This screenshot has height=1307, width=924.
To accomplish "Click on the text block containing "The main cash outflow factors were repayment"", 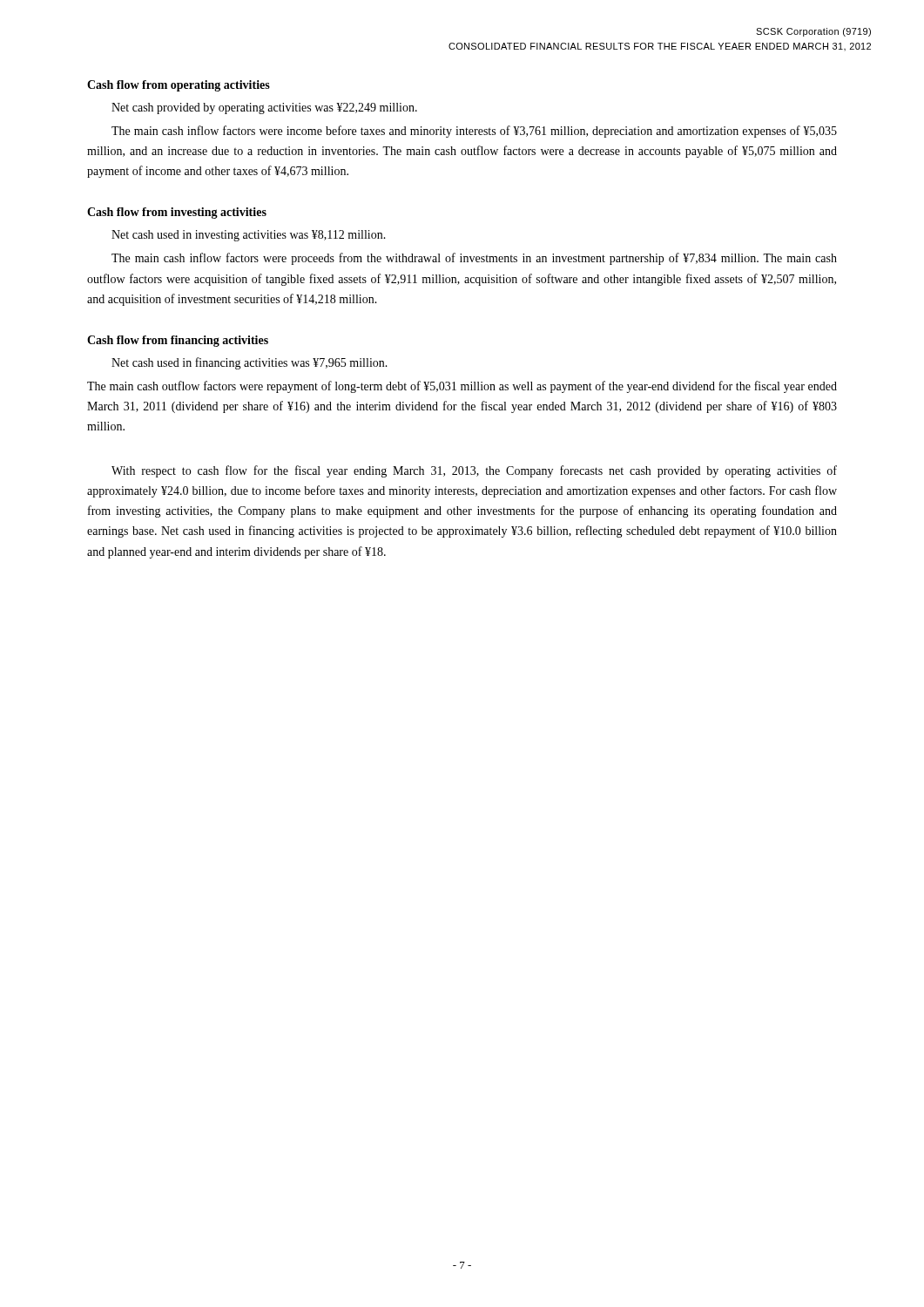I will [x=462, y=406].
